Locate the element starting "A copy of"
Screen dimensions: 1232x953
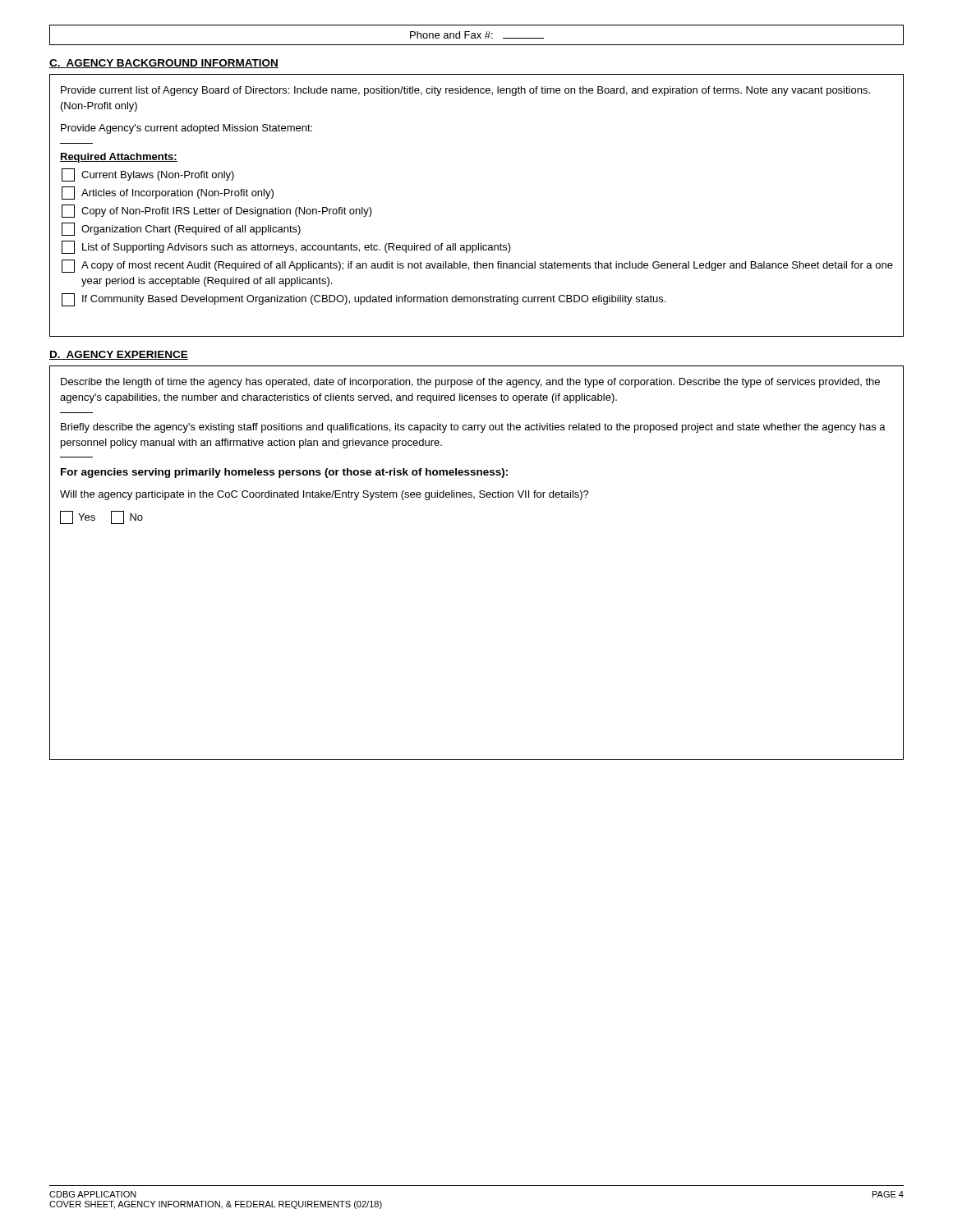tap(477, 273)
